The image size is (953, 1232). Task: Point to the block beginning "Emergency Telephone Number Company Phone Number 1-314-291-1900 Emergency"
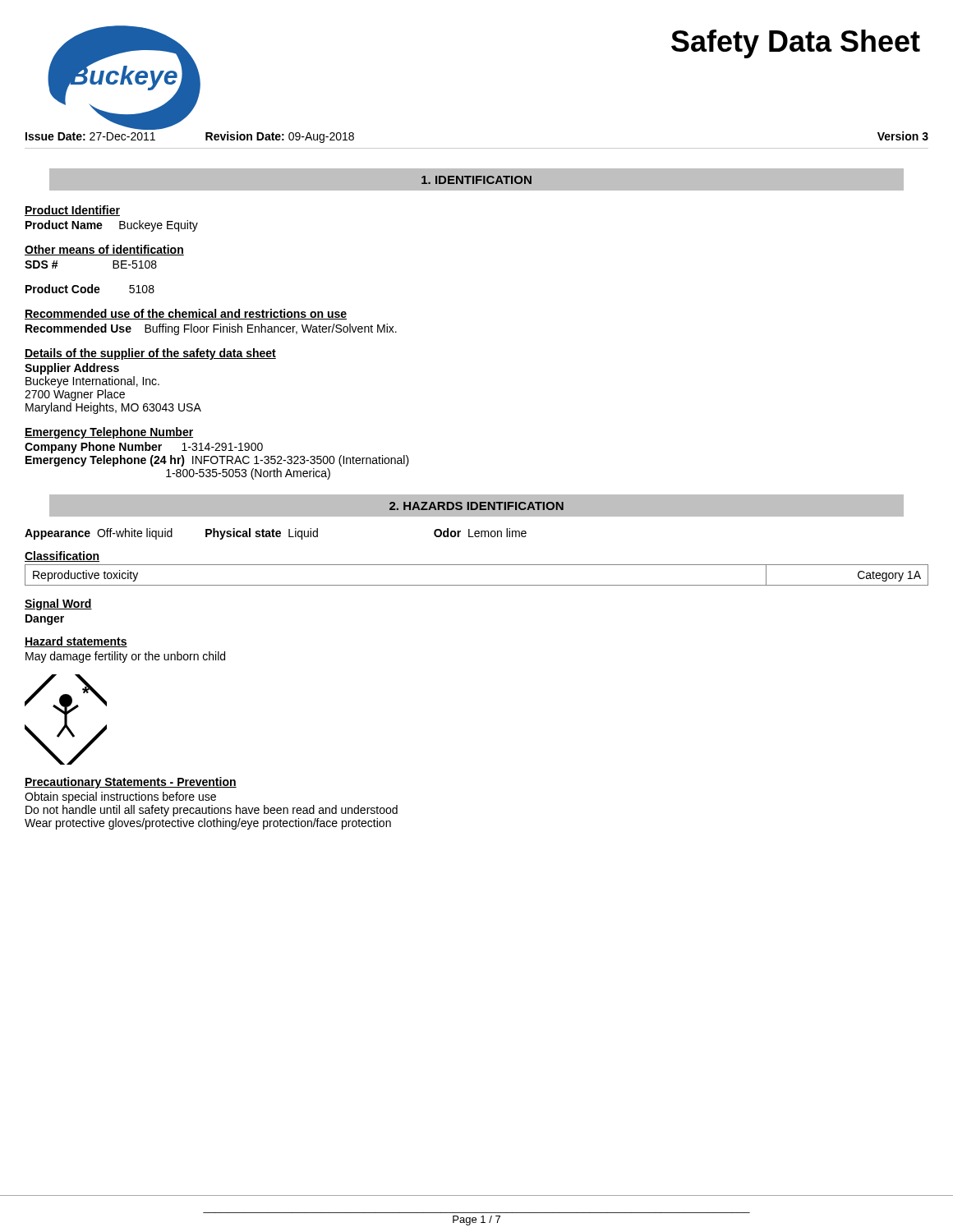[x=109, y=433]
